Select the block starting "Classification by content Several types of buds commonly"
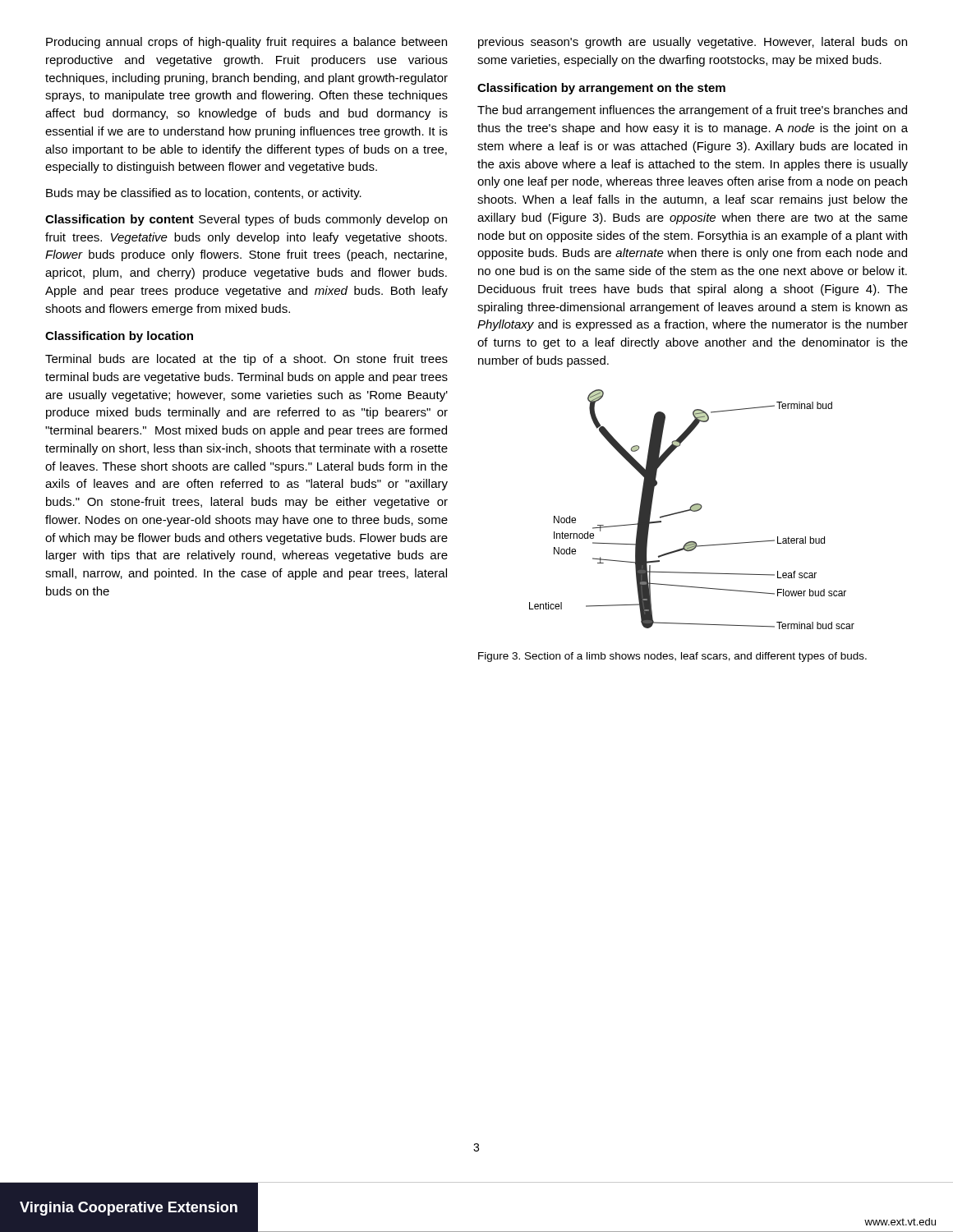Image resolution: width=953 pixels, height=1232 pixels. click(x=246, y=264)
